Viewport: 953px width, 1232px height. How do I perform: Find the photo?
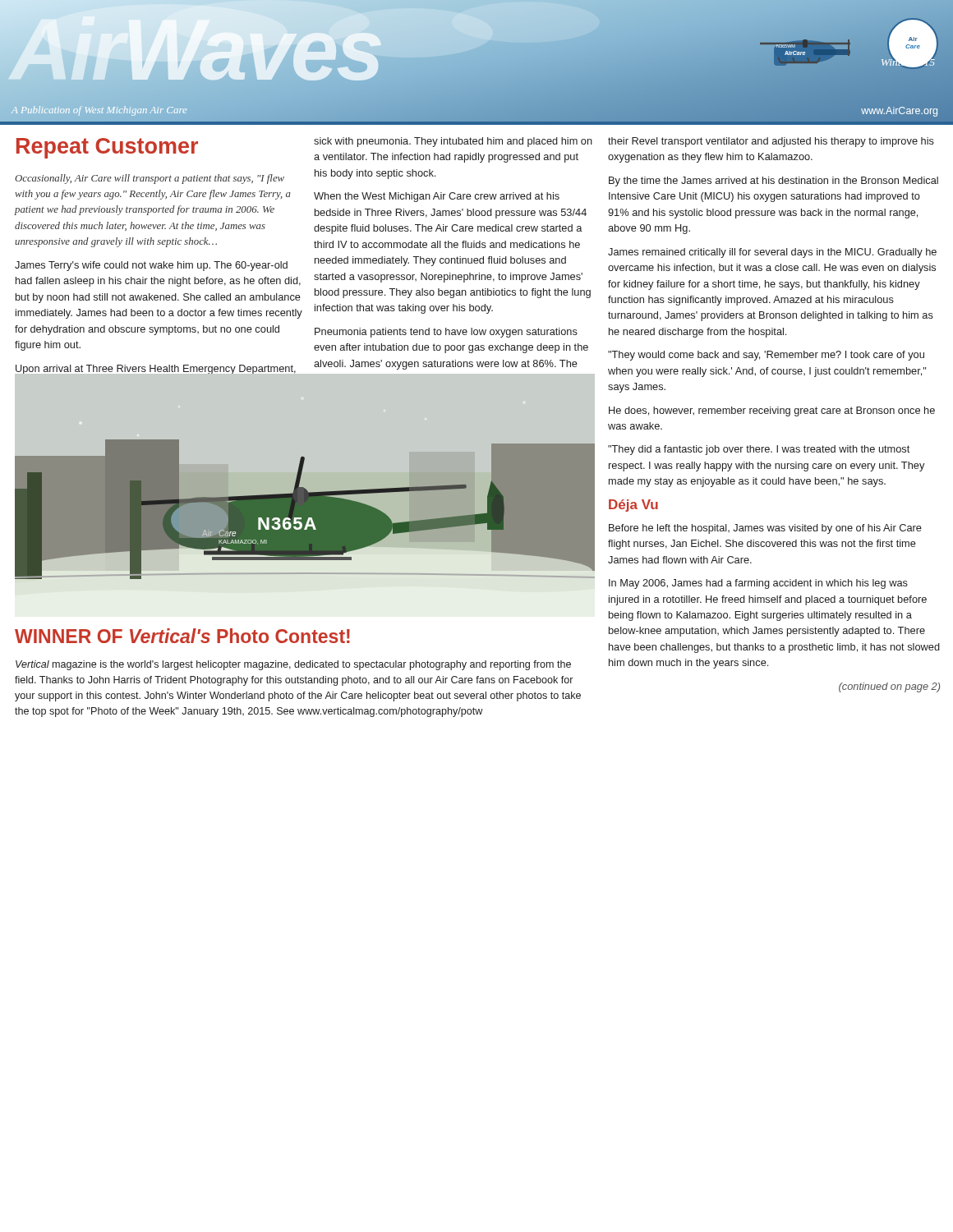(x=305, y=495)
